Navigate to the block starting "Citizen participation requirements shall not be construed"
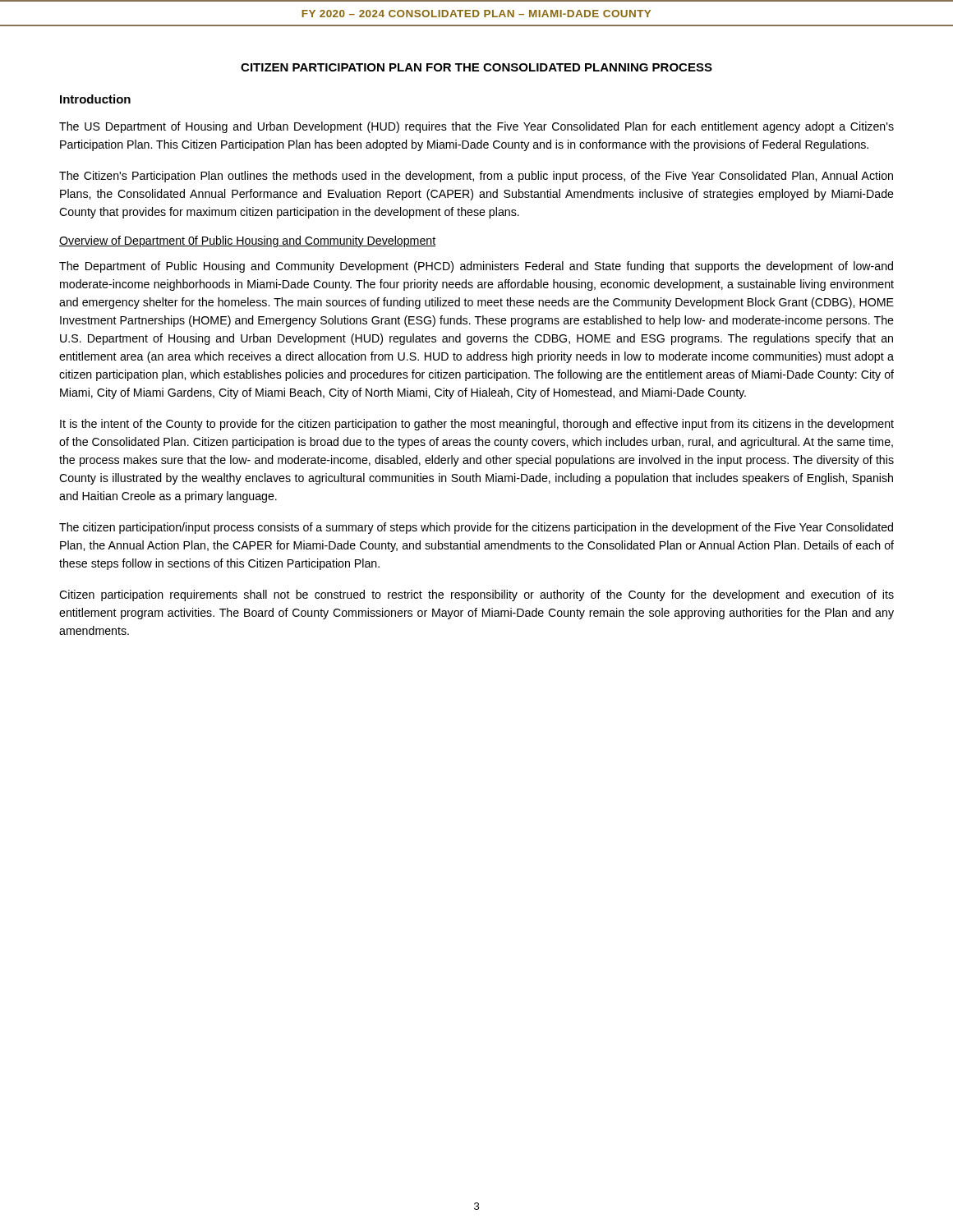953x1232 pixels. pos(476,613)
